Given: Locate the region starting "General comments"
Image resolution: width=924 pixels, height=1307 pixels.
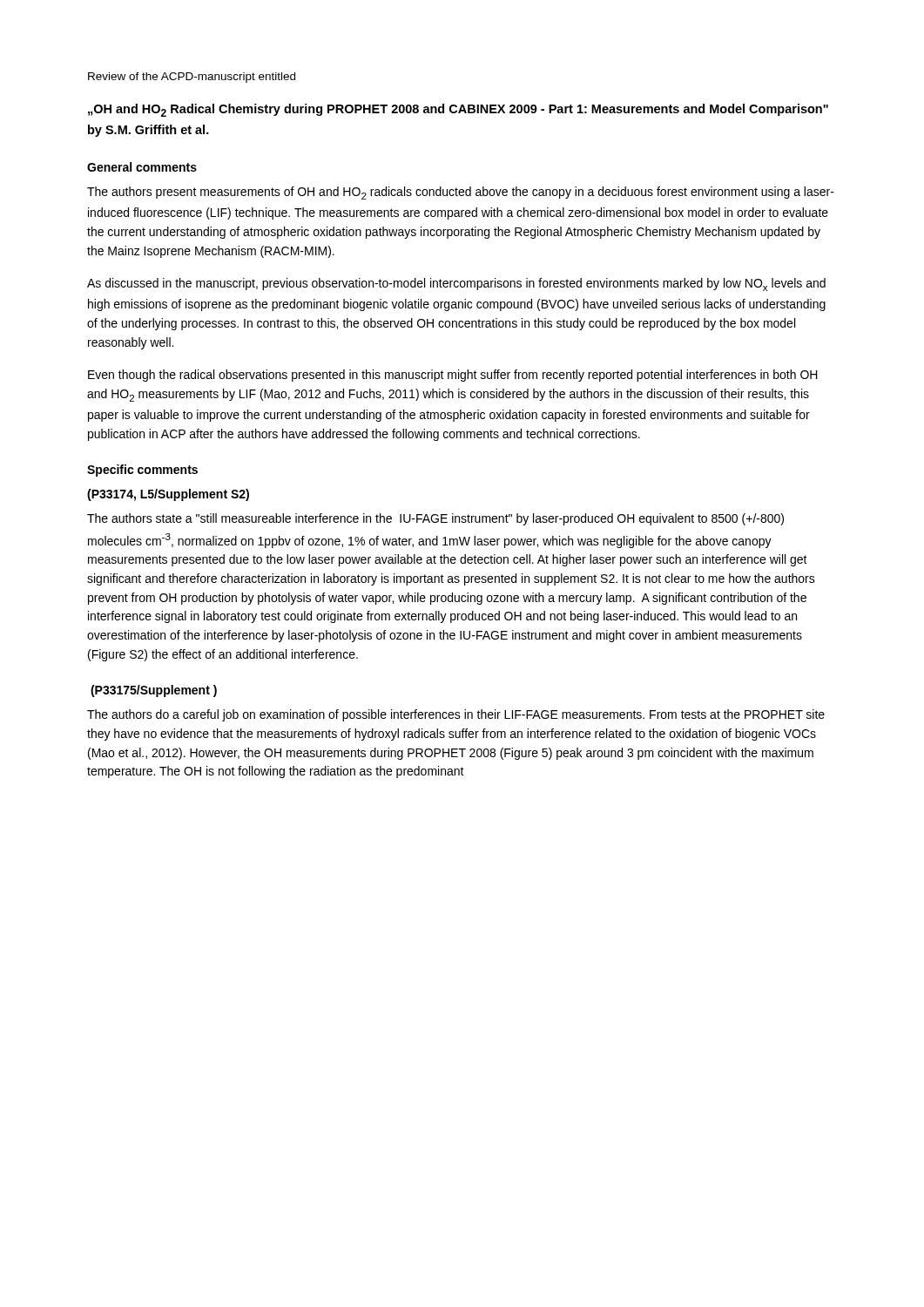Looking at the screenshot, I should (x=142, y=168).
